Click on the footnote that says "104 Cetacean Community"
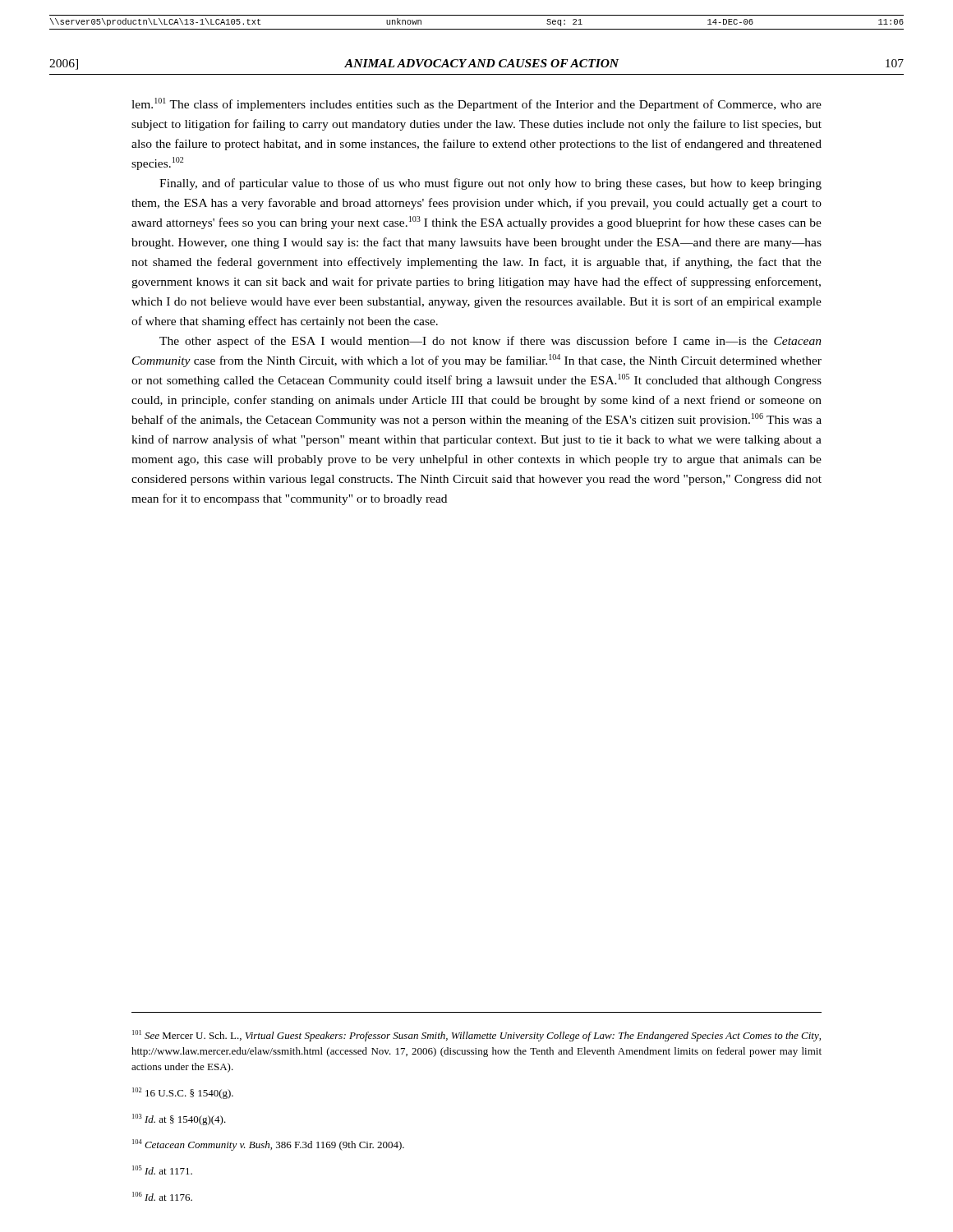 pyautogui.click(x=268, y=1145)
